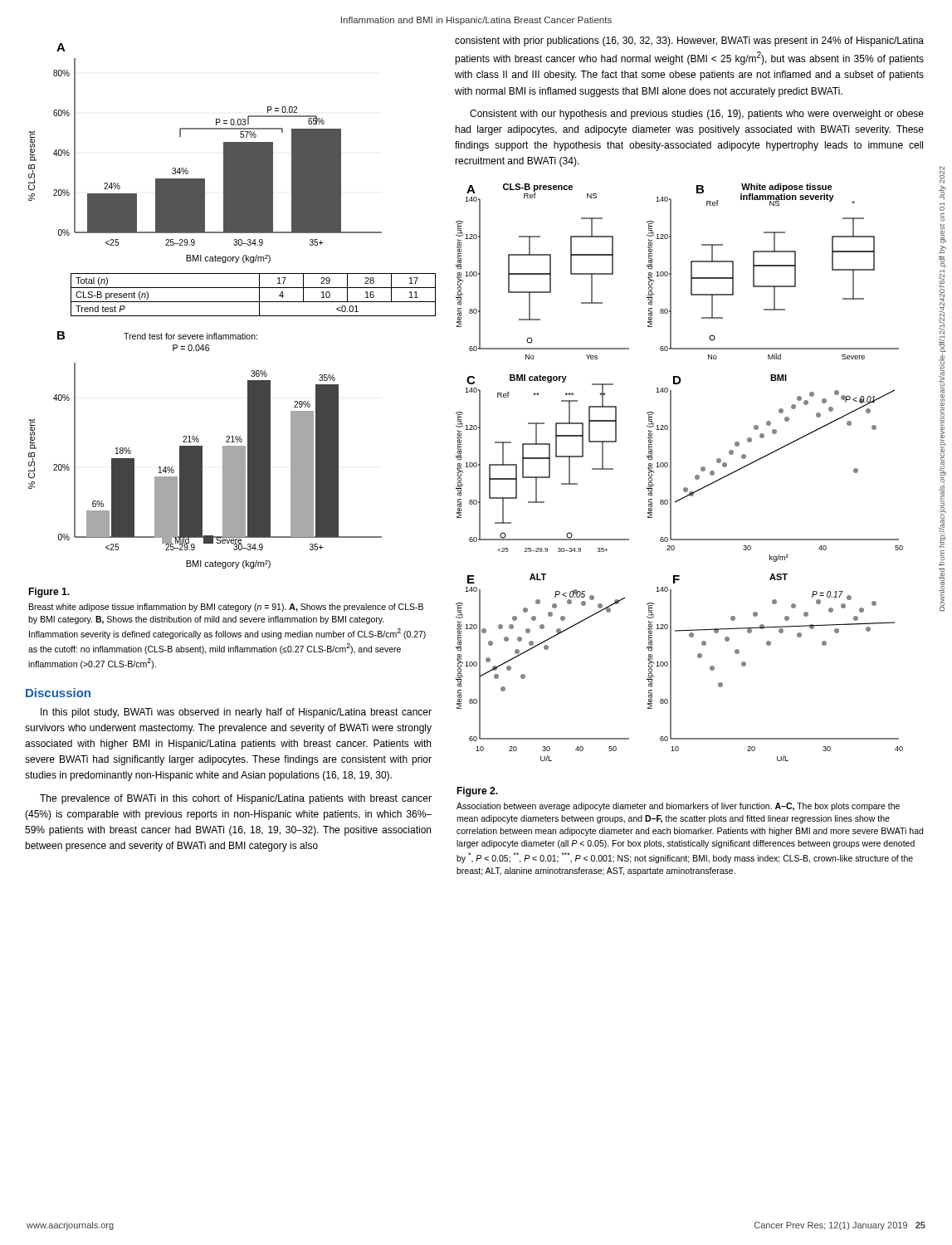The width and height of the screenshot is (952, 1245).
Task: Point to the caption beginning "Figure 2. Association between average adipocyte"
Action: [x=690, y=831]
